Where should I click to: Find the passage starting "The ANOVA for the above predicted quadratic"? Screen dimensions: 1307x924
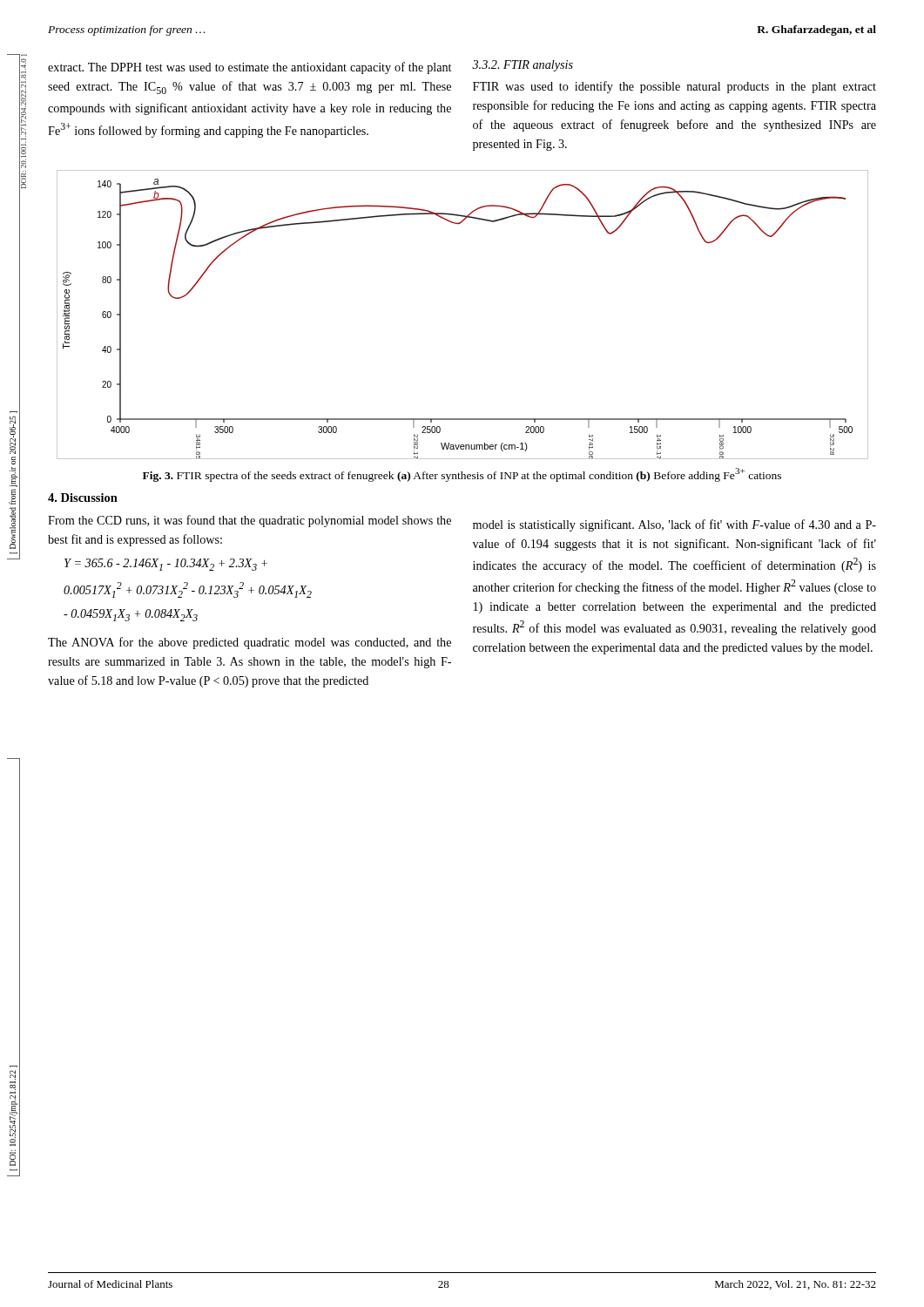(250, 661)
